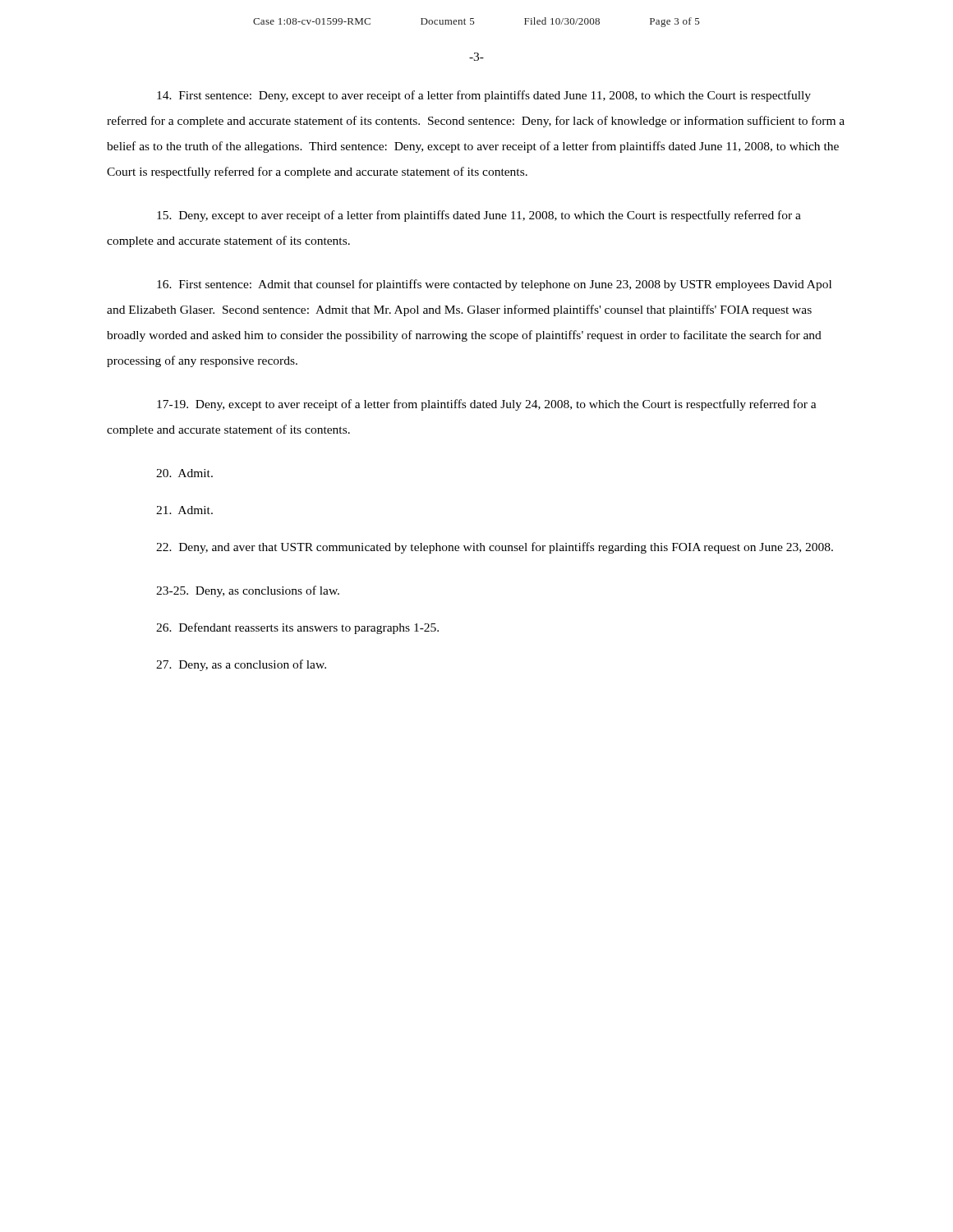Viewport: 953px width, 1232px height.
Task: Locate the block of text that opens with "First sentence: Admit"
Action: (x=469, y=322)
